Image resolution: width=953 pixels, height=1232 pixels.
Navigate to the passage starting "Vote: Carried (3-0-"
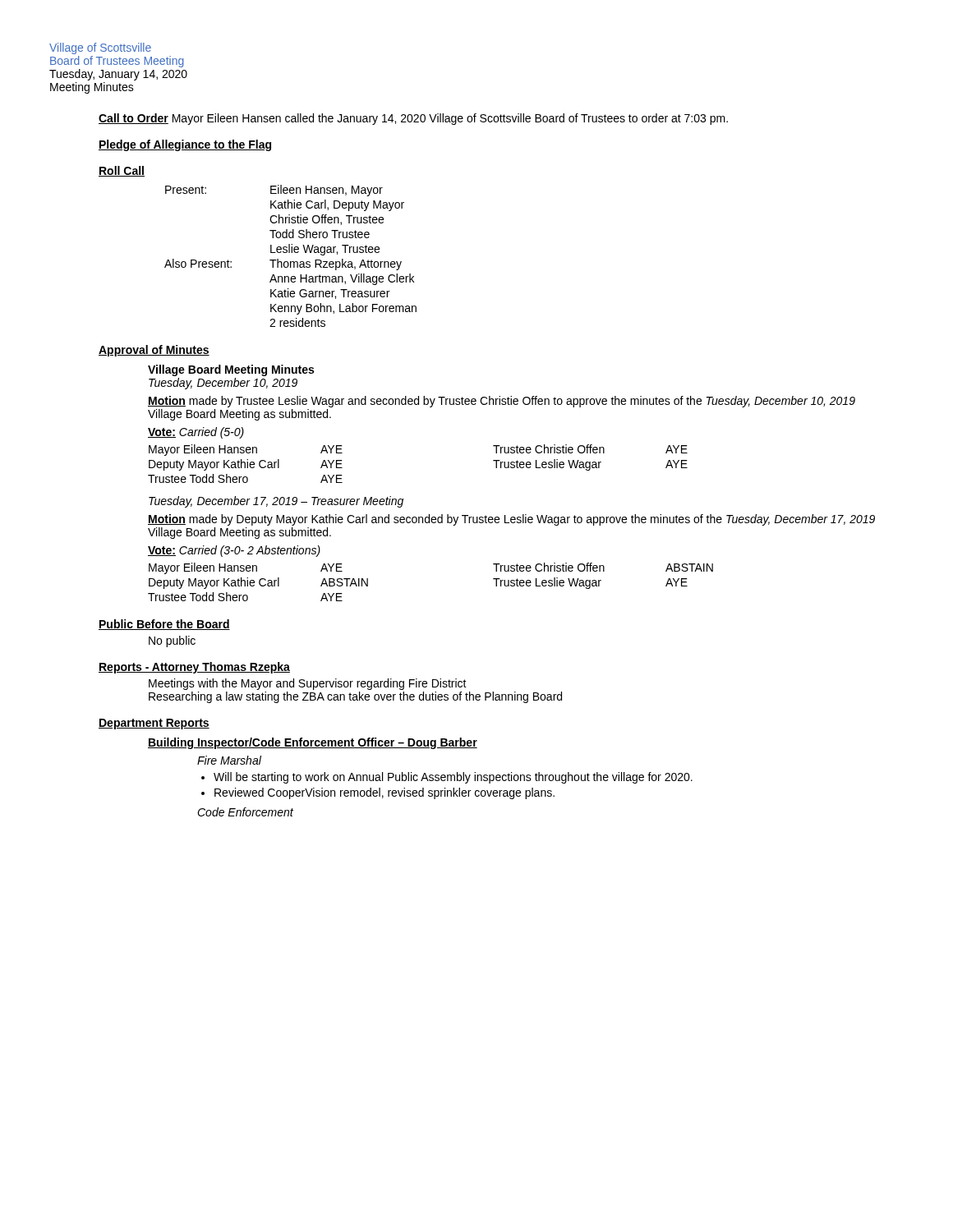tap(234, 550)
